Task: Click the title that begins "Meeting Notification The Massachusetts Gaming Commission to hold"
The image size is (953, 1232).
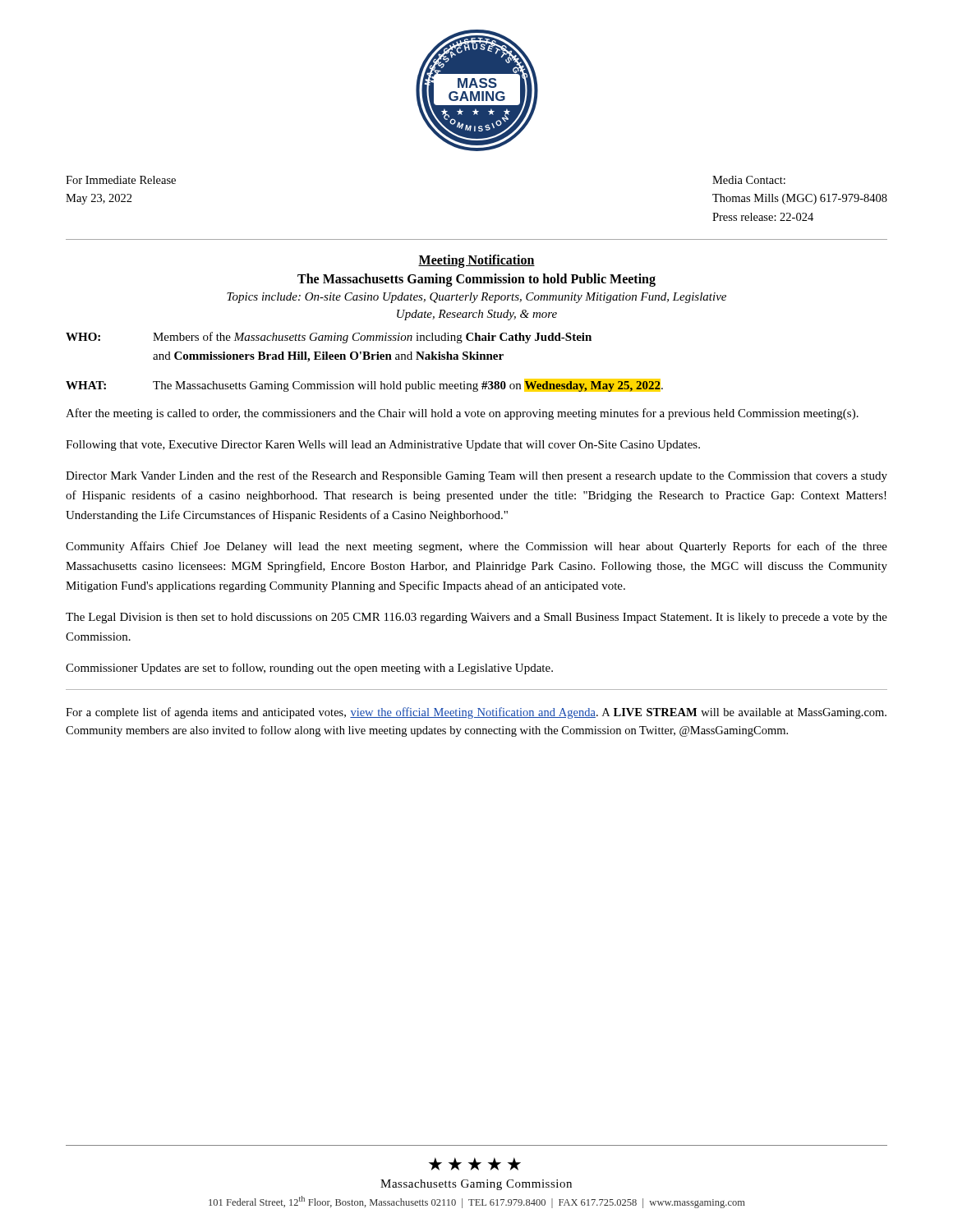Action: pyautogui.click(x=476, y=287)
